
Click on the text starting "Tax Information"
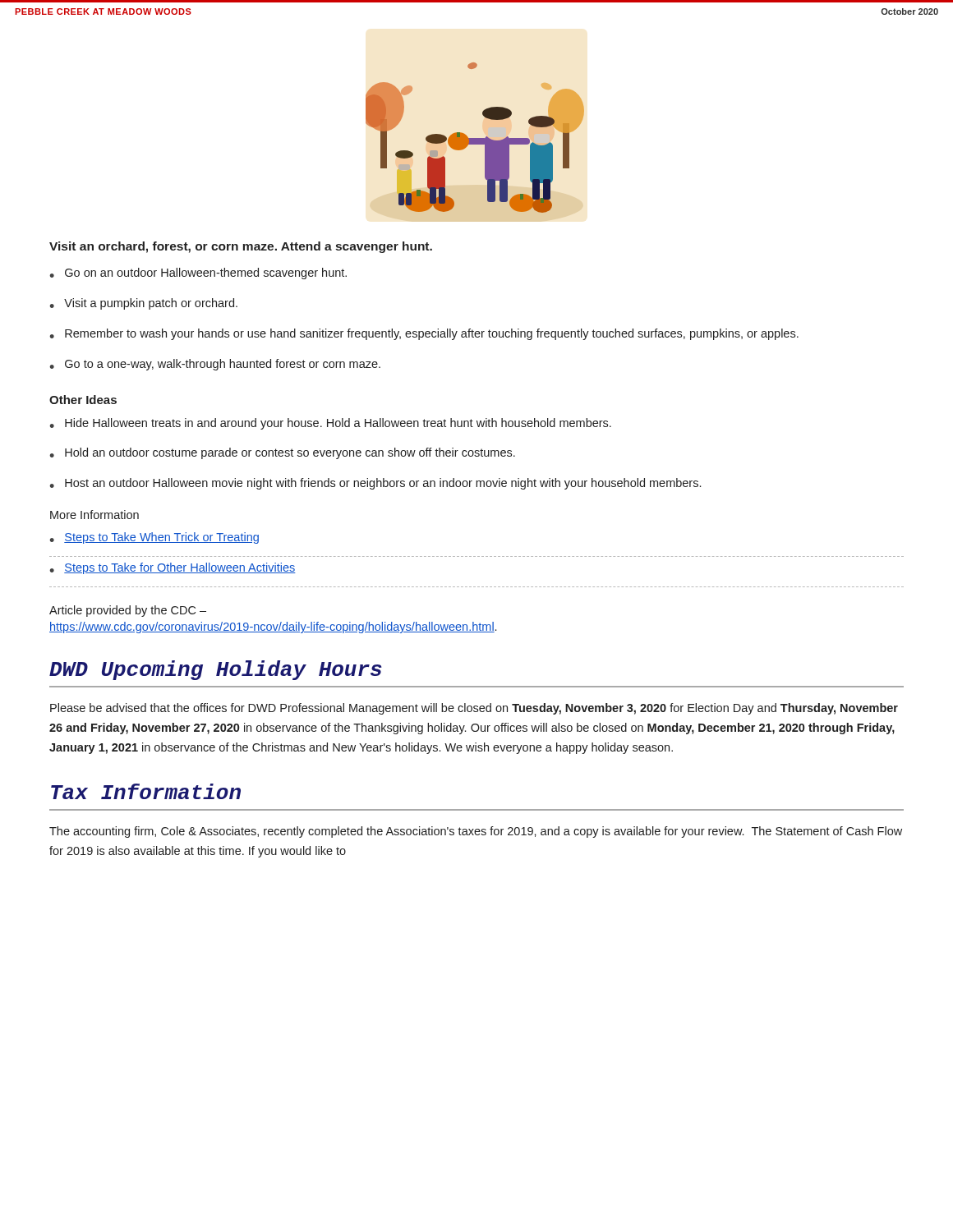point(145,793)
